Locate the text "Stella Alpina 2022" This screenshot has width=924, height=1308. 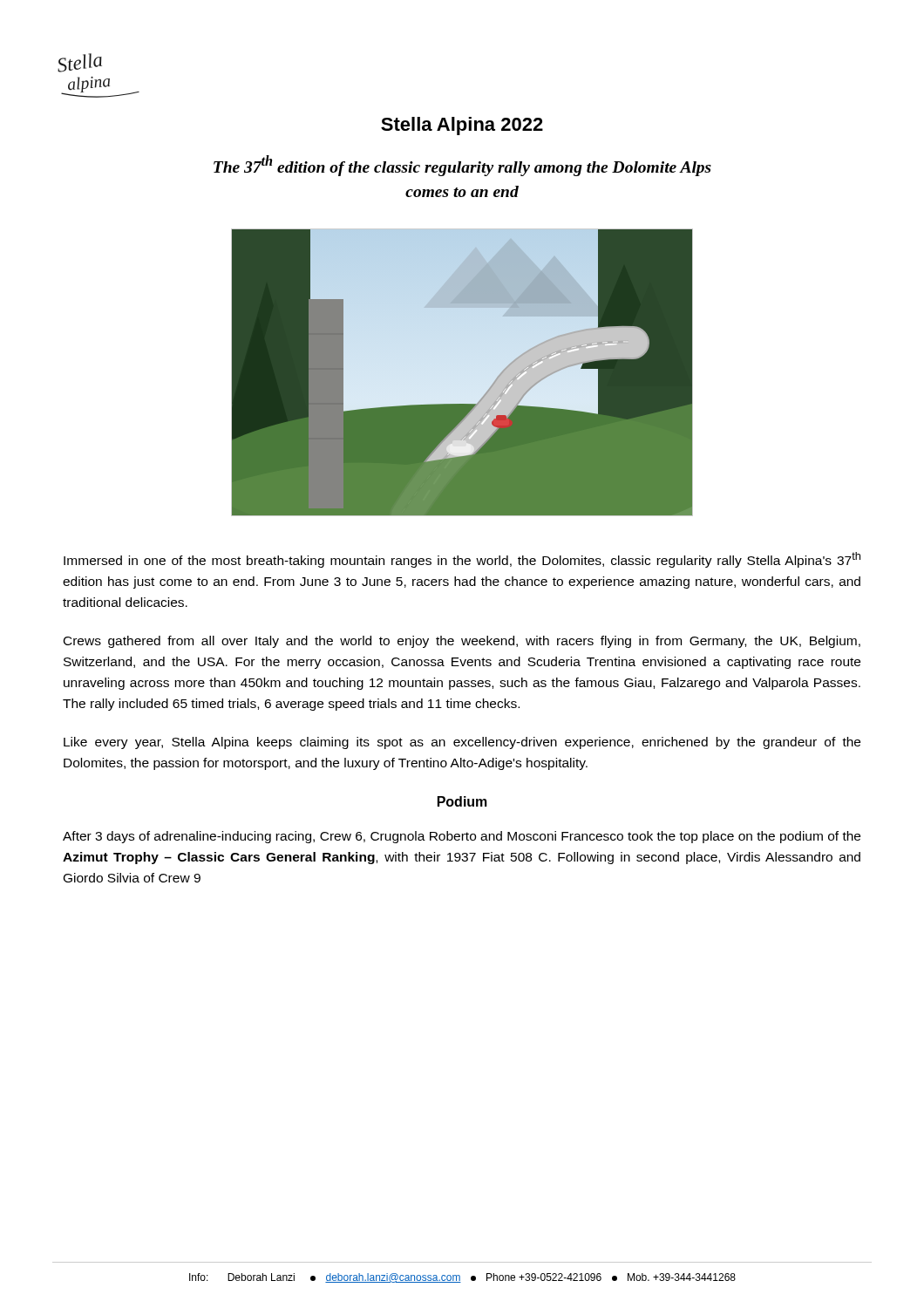(x=462, y=124)
